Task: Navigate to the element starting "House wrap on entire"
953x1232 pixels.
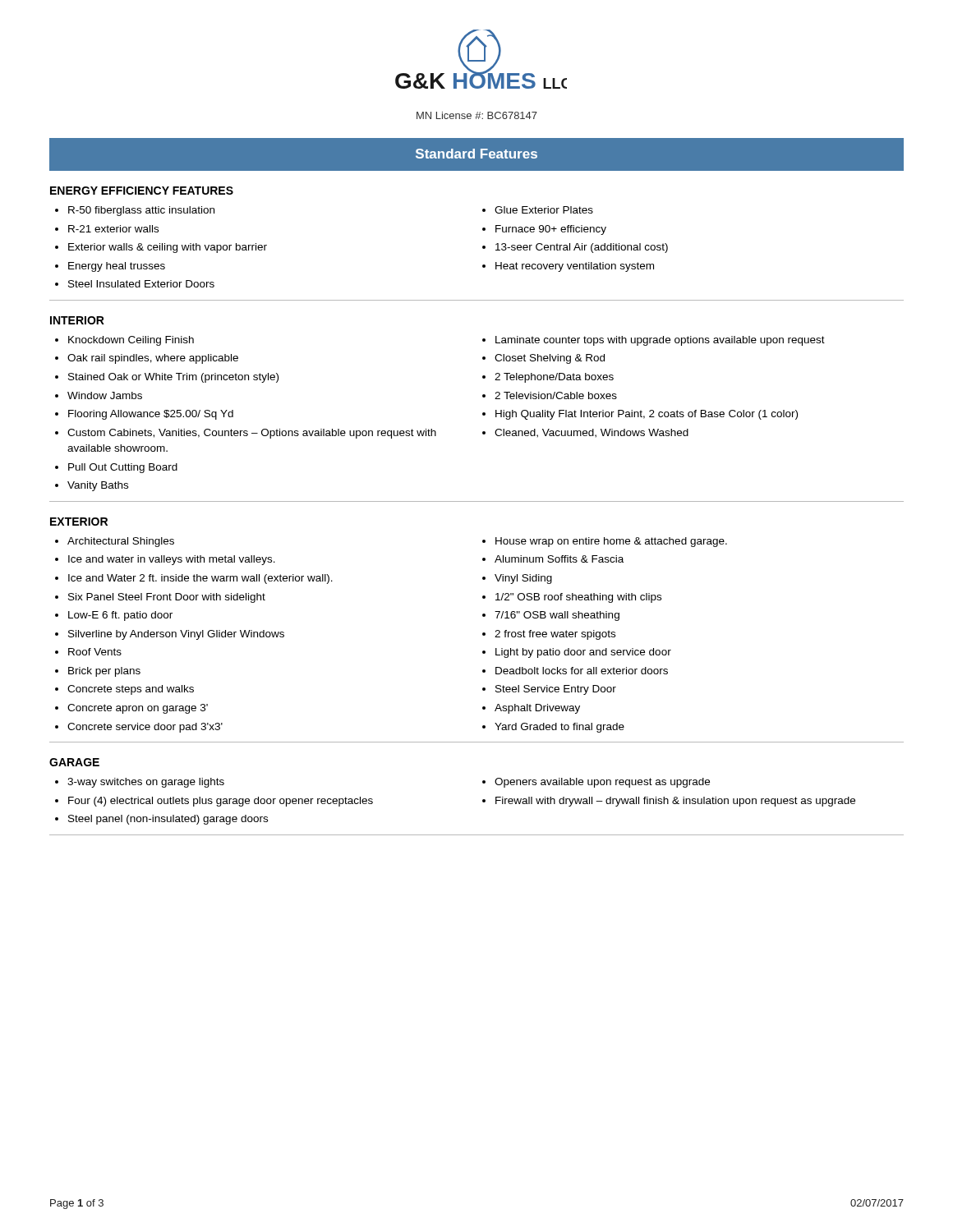Action: coord(611,541)
